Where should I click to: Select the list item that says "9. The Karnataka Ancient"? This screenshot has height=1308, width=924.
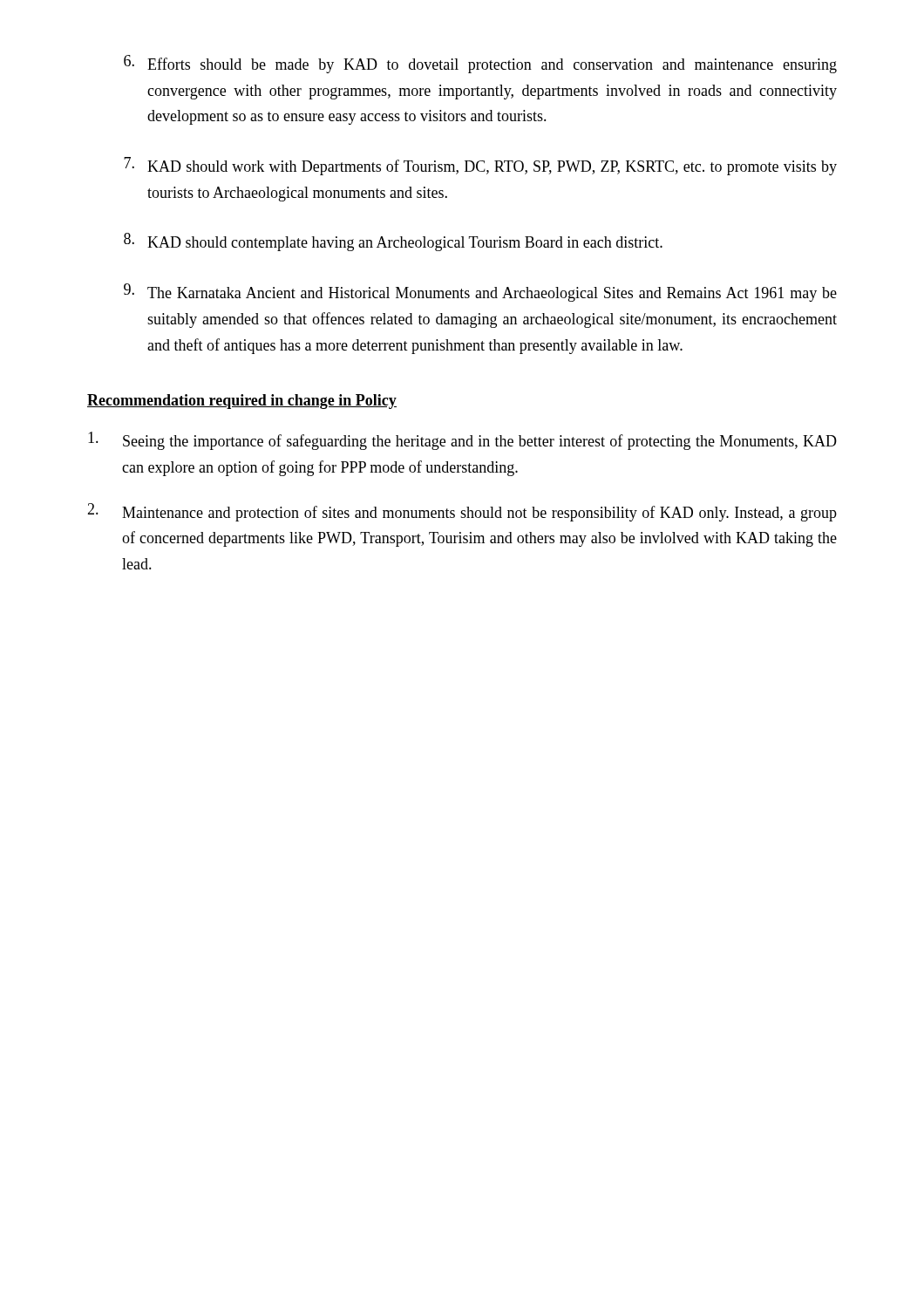point(462,320)
